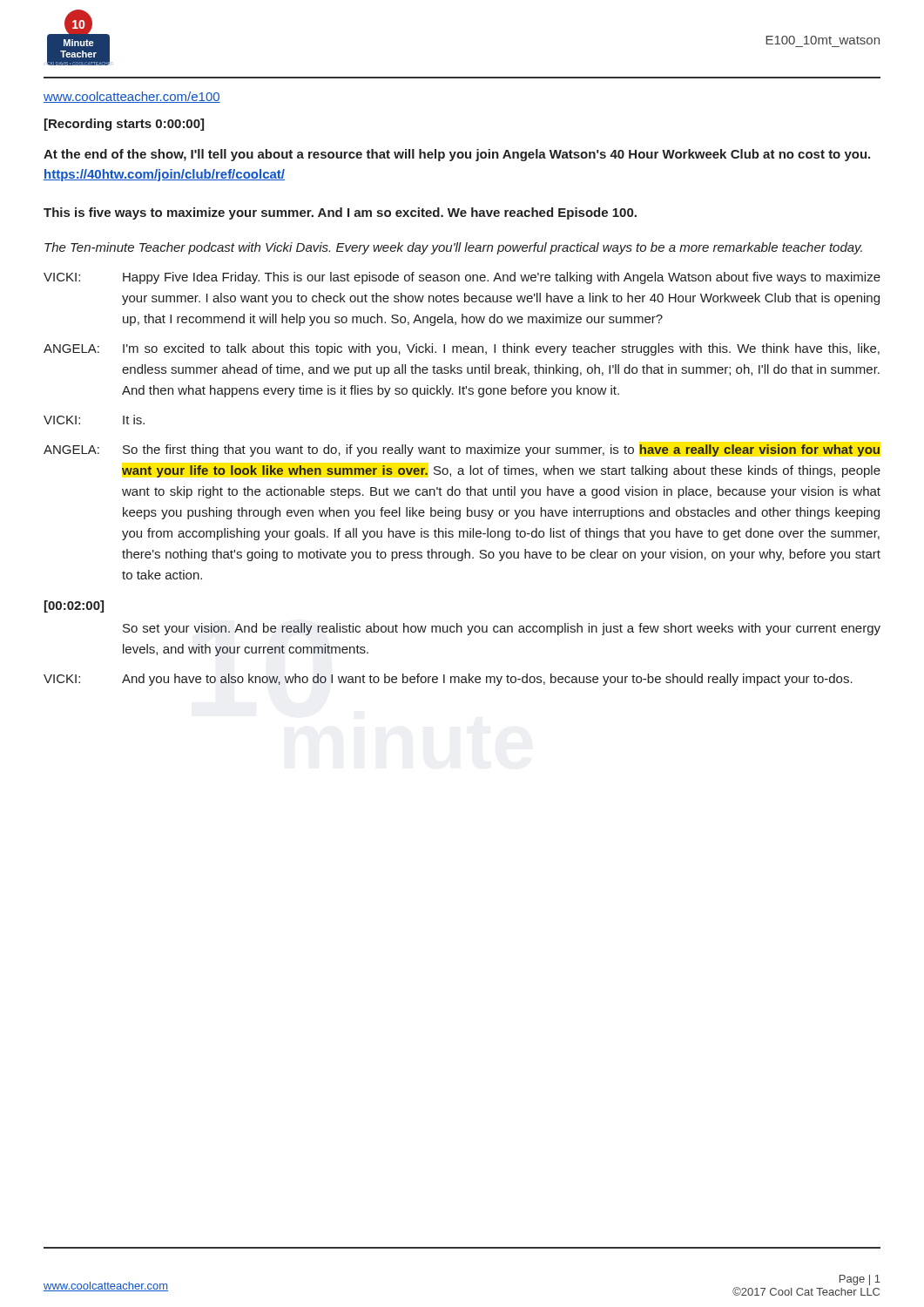The image size is (924, 1307).
Task: Find the block on this page that starts "VICKI: And you have"
Action: tap(462, 678)
